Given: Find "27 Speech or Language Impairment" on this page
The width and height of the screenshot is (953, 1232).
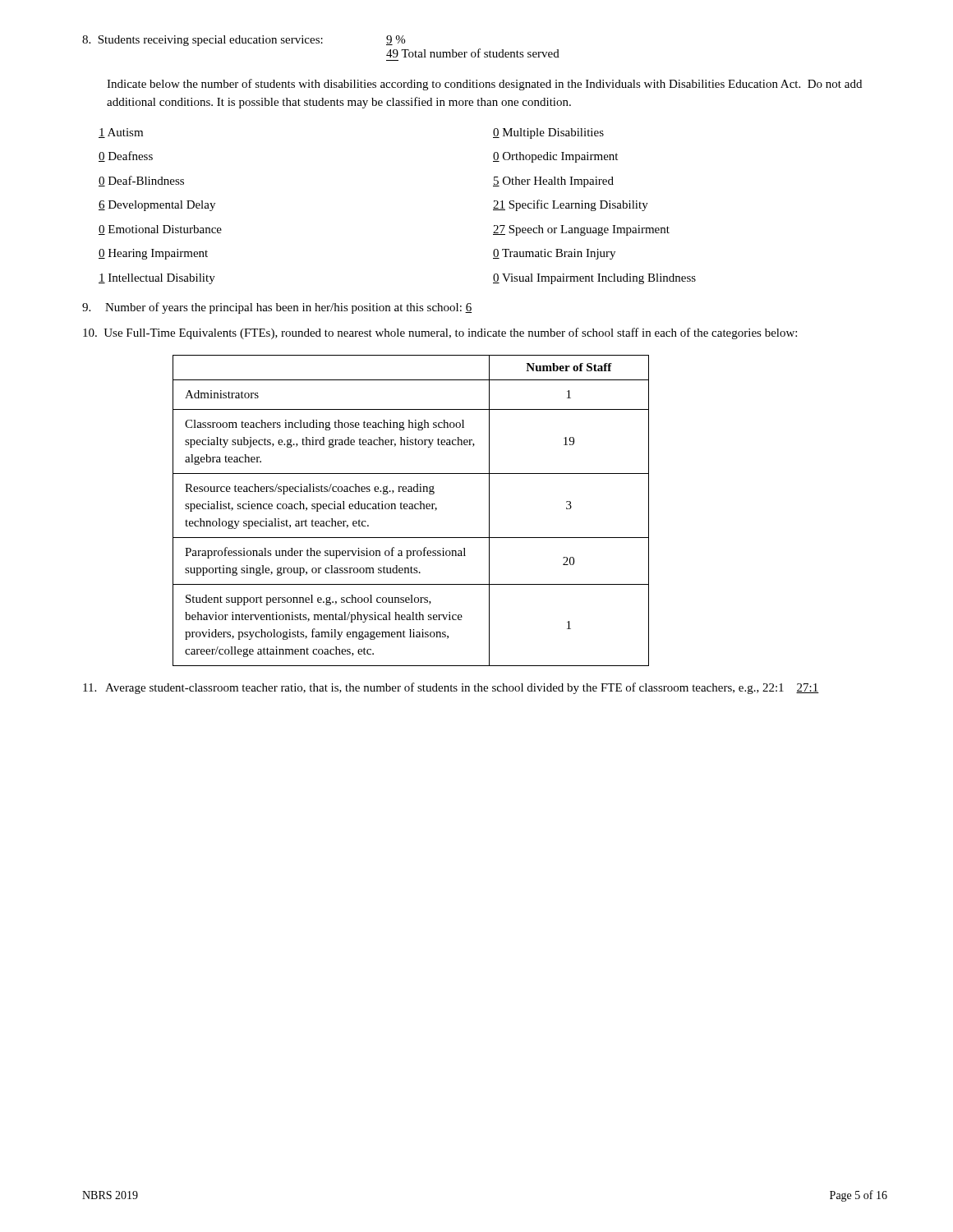Looking at the screenshot, I should 581,229.
